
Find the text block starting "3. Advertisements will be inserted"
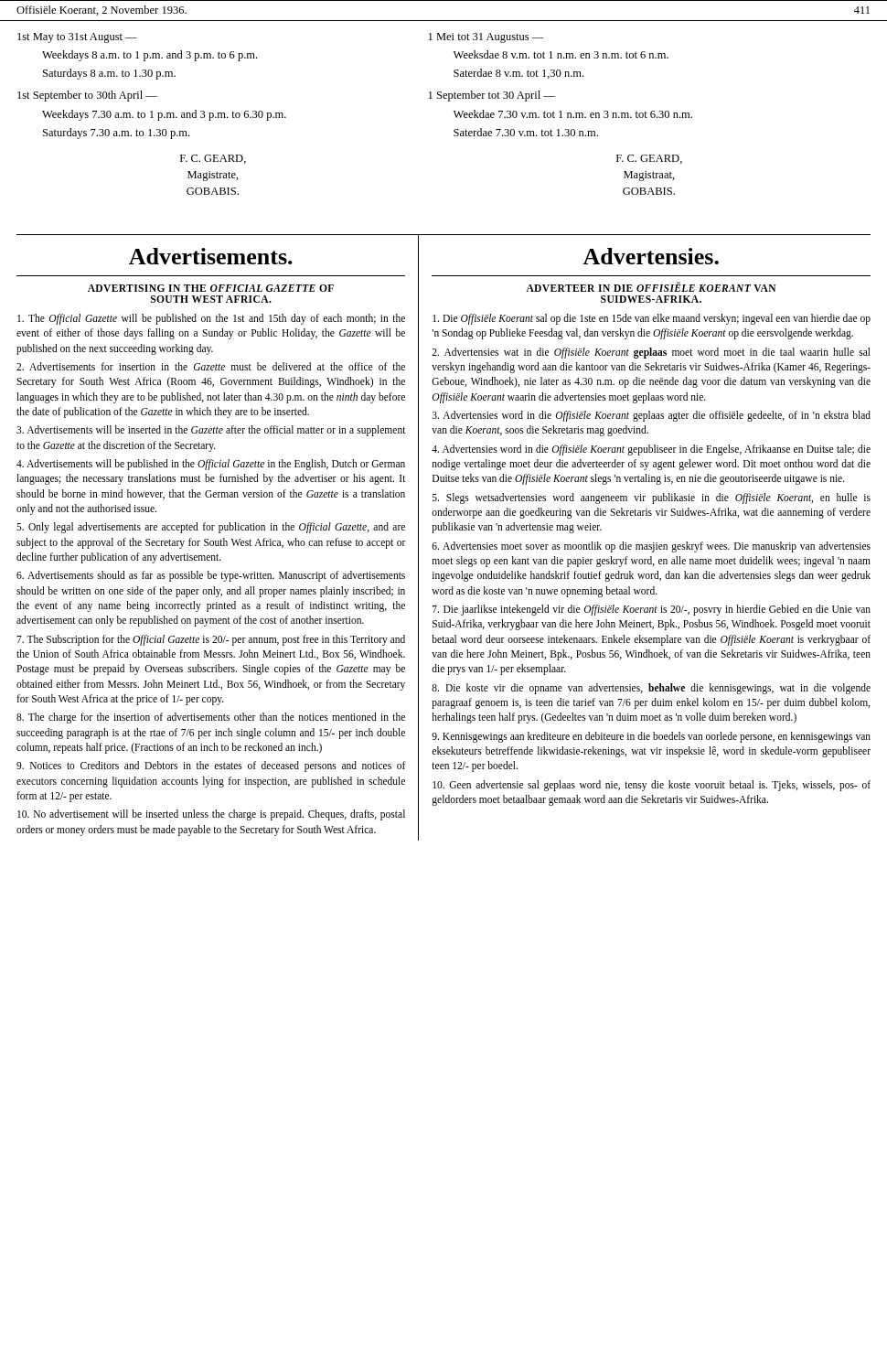click(x=211, y=438)
